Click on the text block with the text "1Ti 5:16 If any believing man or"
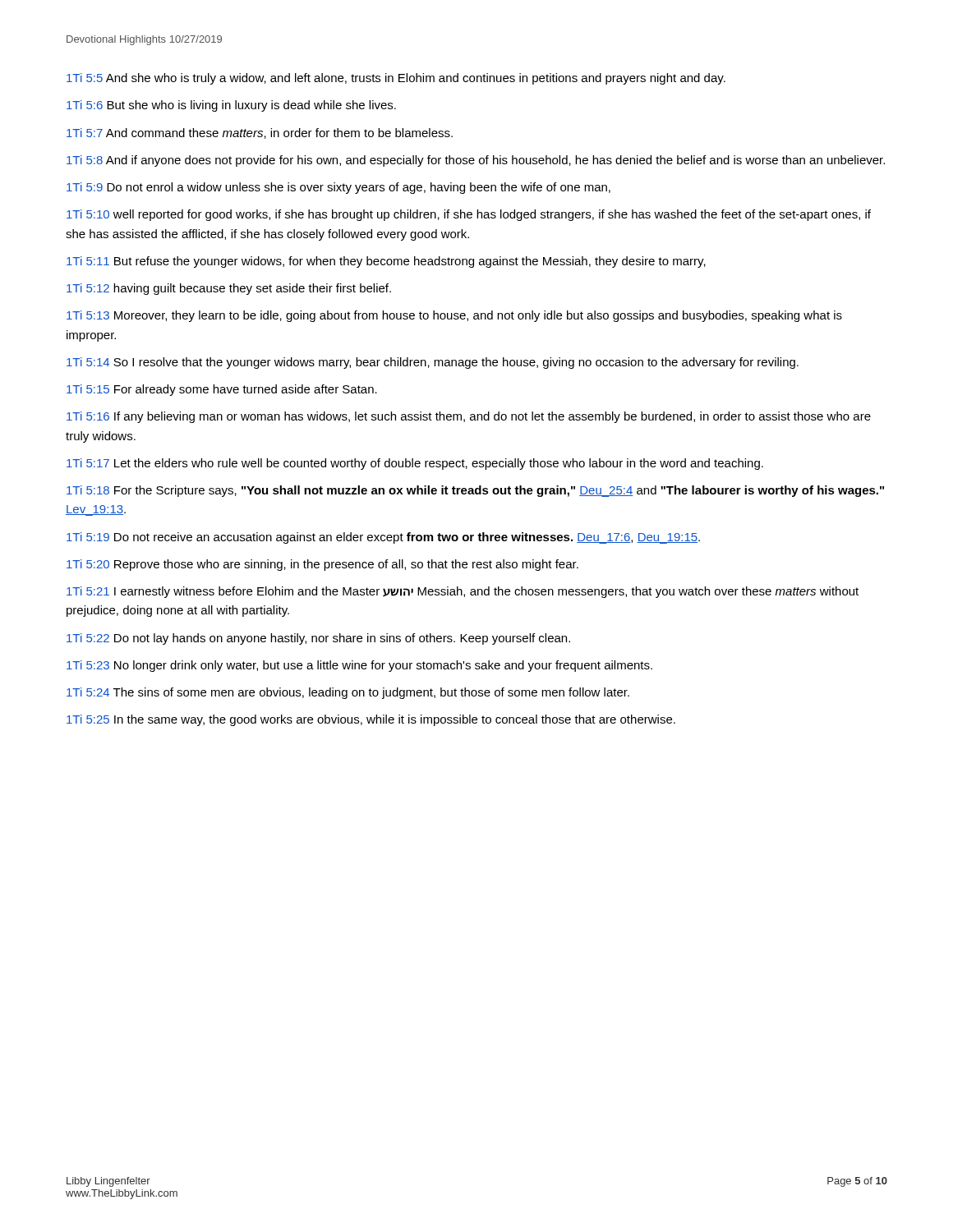This screenshot has height=1232, width=953. point(468,426)
